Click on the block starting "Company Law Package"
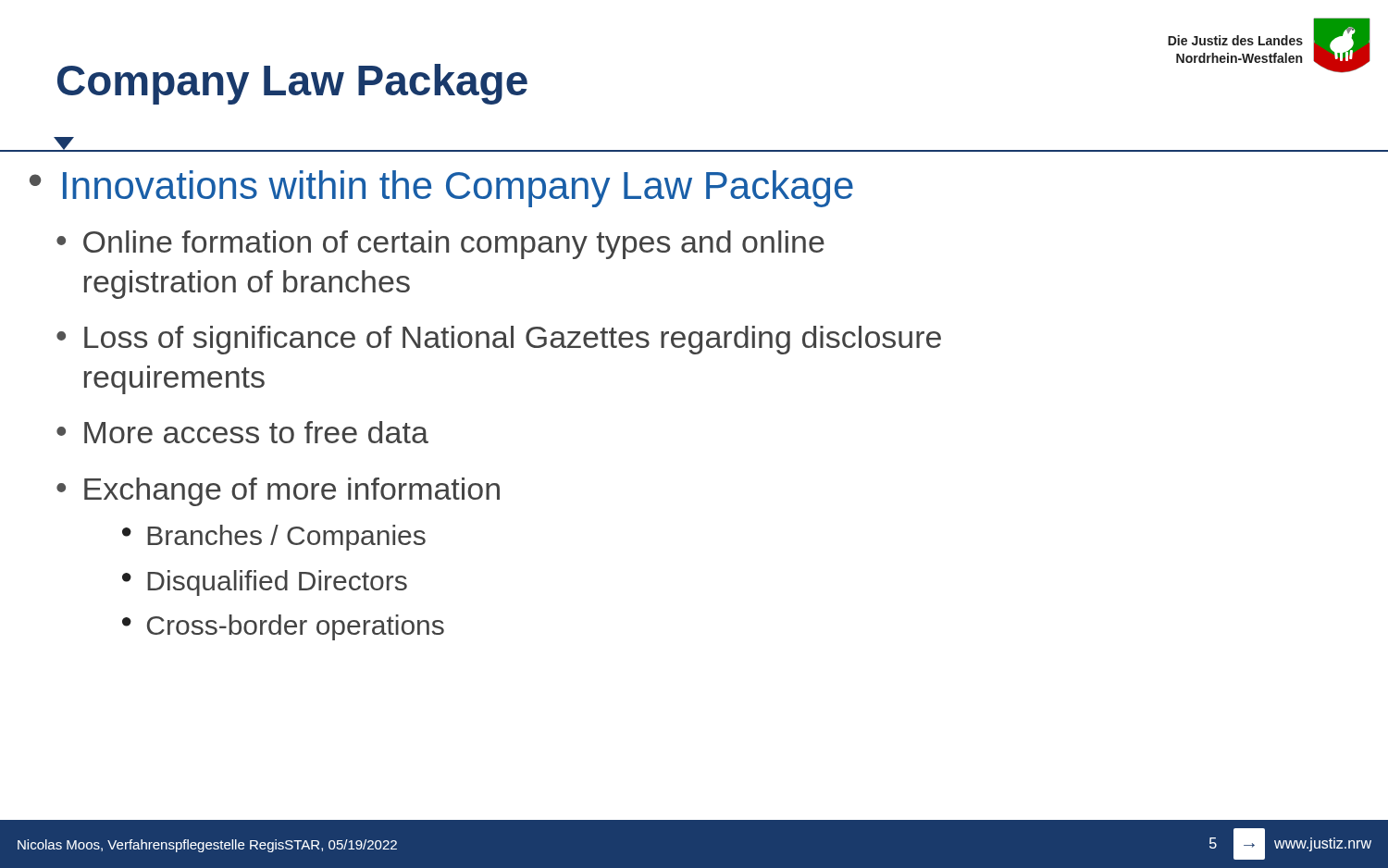Screen dimensions: 868x1388 [x=292, y=81]
